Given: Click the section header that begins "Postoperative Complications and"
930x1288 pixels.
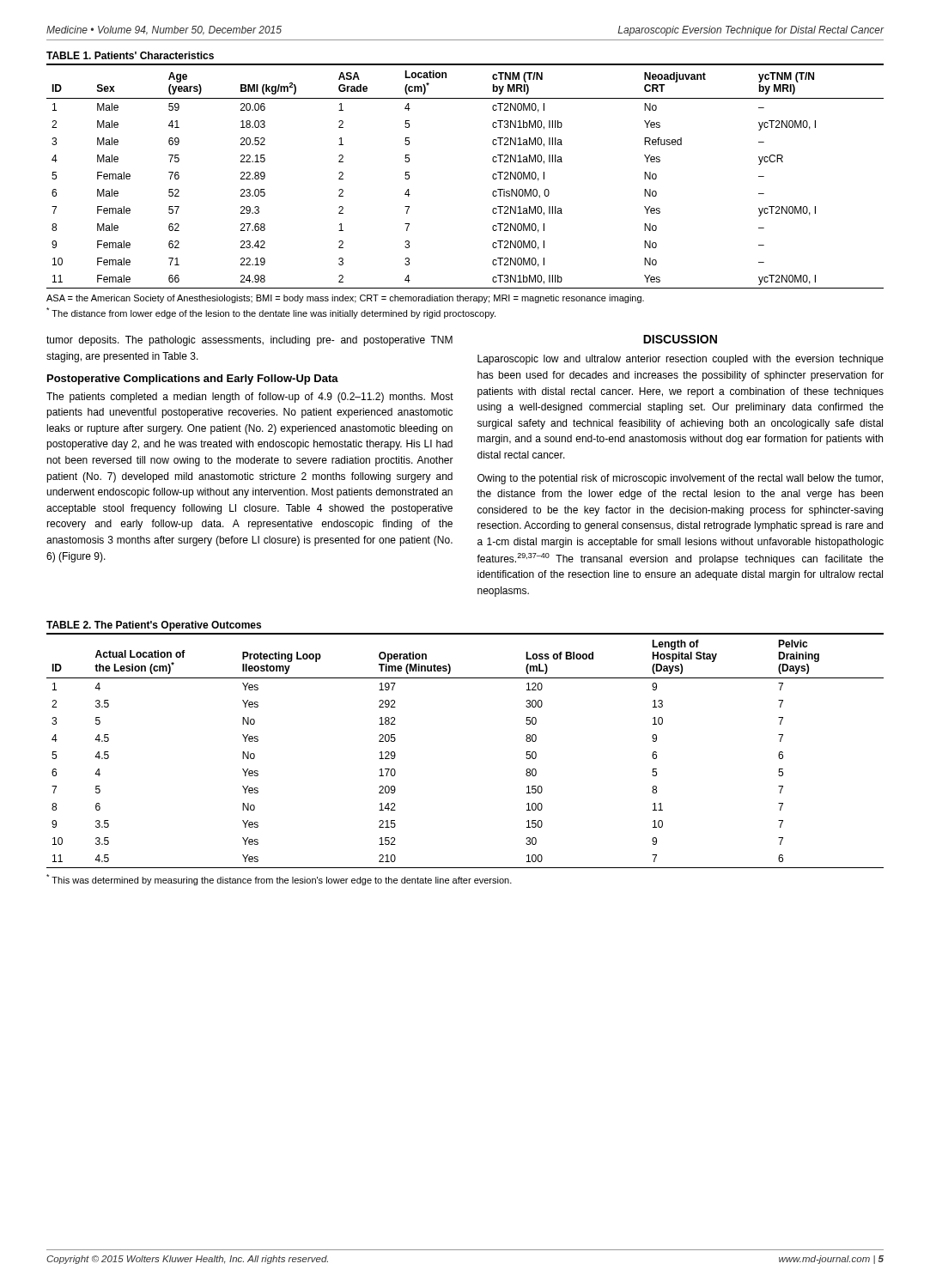Looking at the screenshot, I should (192, 378).
